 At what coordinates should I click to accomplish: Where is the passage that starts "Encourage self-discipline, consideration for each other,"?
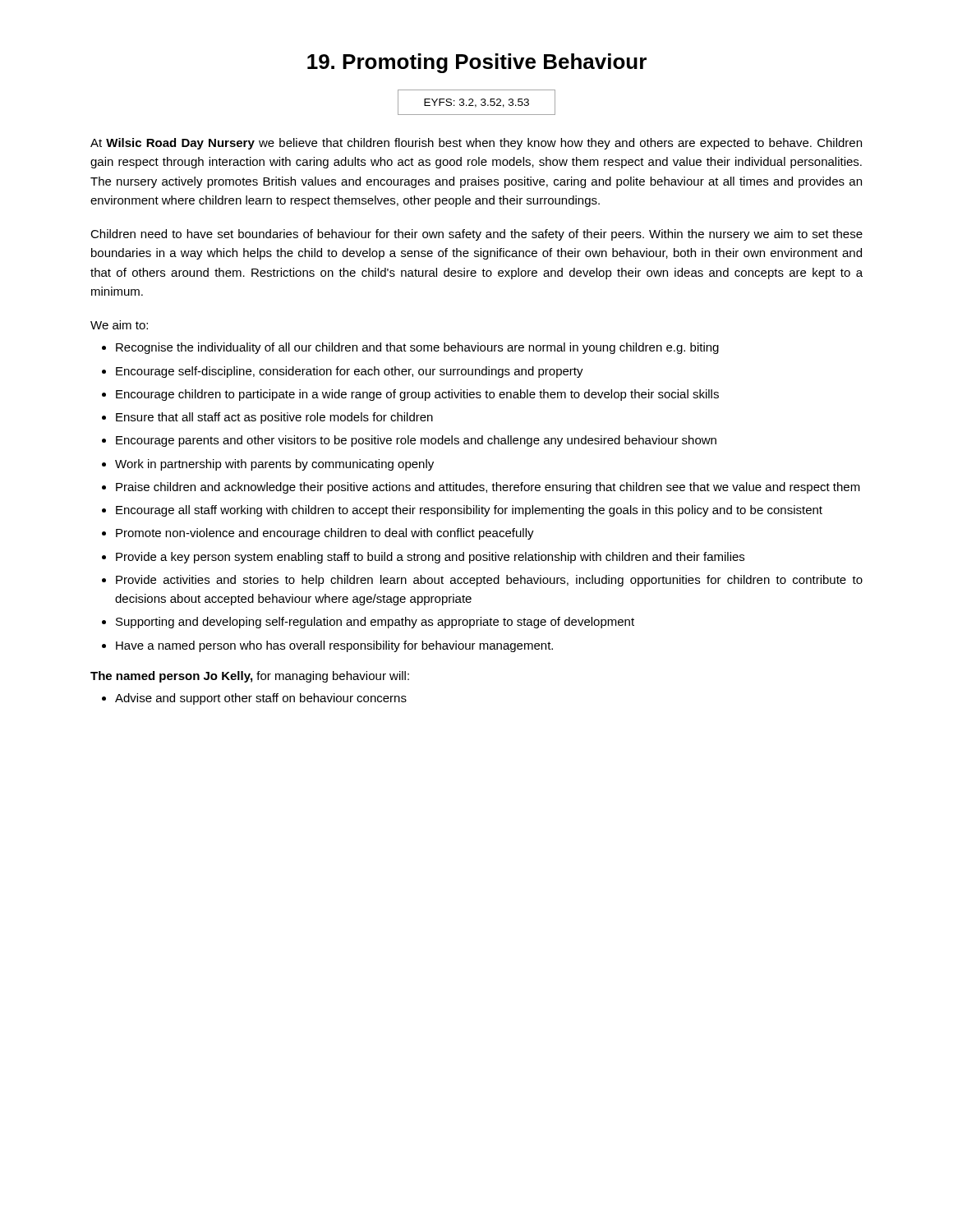click(349, 370)
